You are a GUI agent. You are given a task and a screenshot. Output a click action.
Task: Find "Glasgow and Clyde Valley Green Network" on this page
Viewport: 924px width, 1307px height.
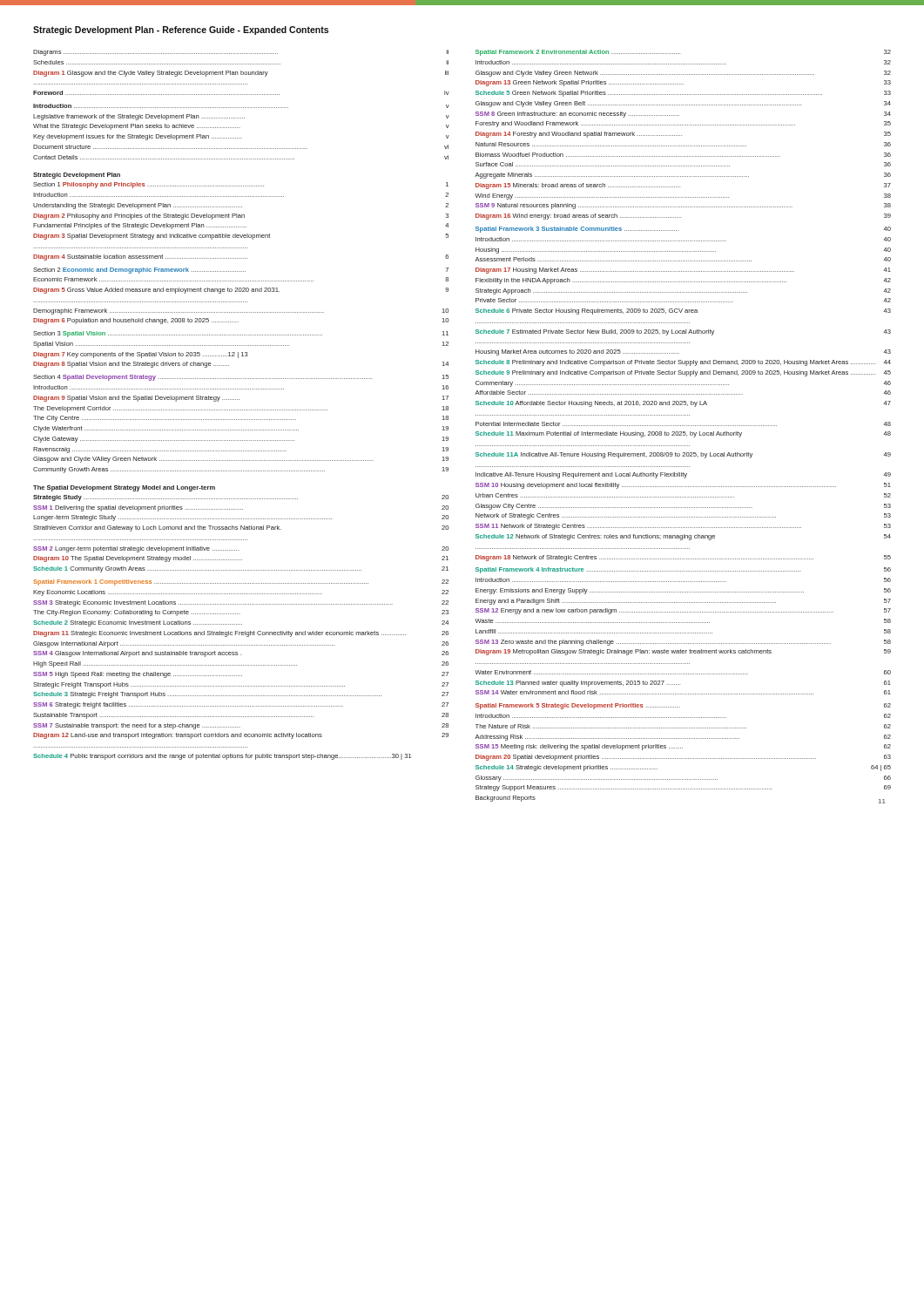pos(683,73)
